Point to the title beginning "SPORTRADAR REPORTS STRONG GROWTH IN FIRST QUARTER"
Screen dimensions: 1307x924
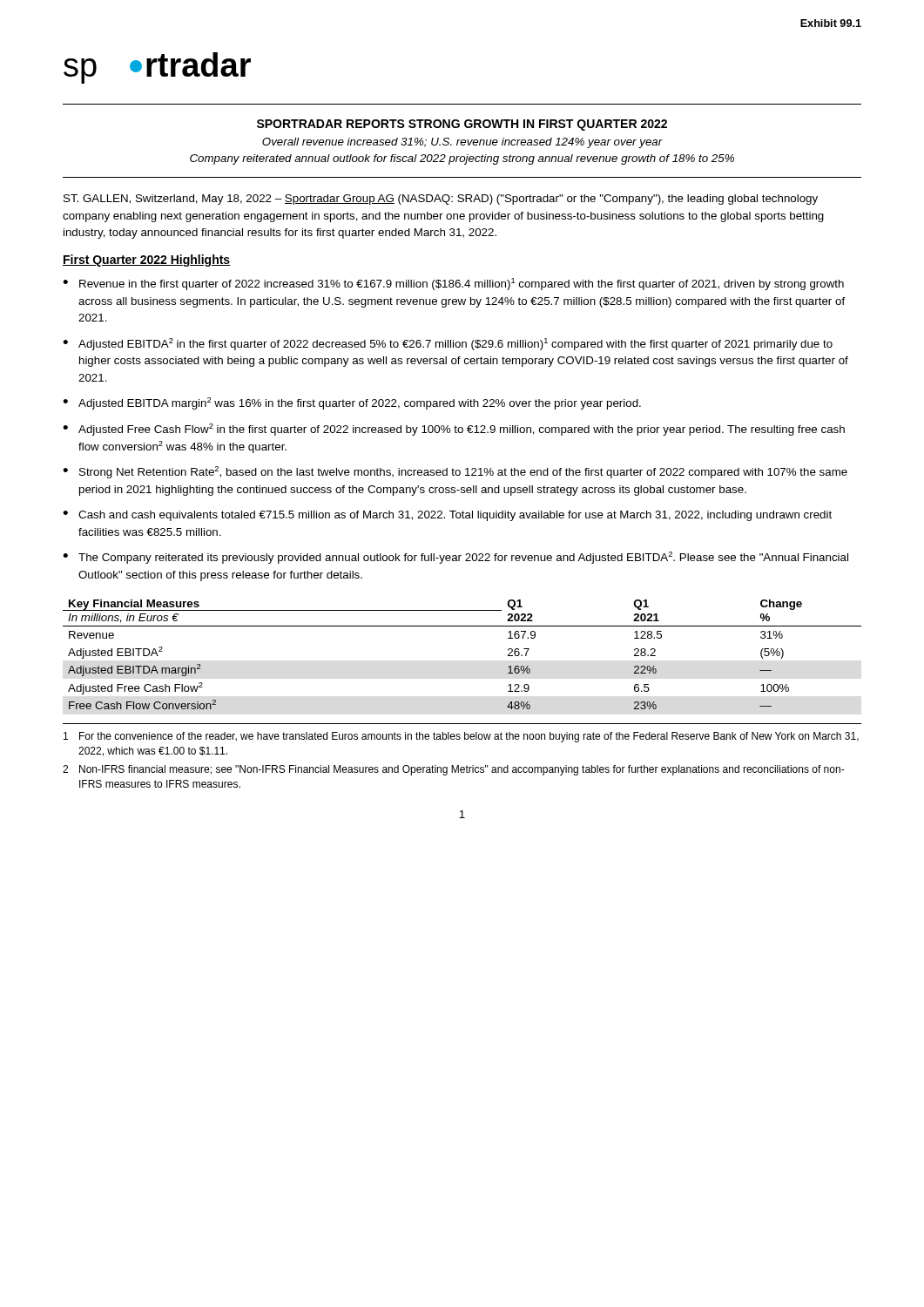(x=462, y=124)
